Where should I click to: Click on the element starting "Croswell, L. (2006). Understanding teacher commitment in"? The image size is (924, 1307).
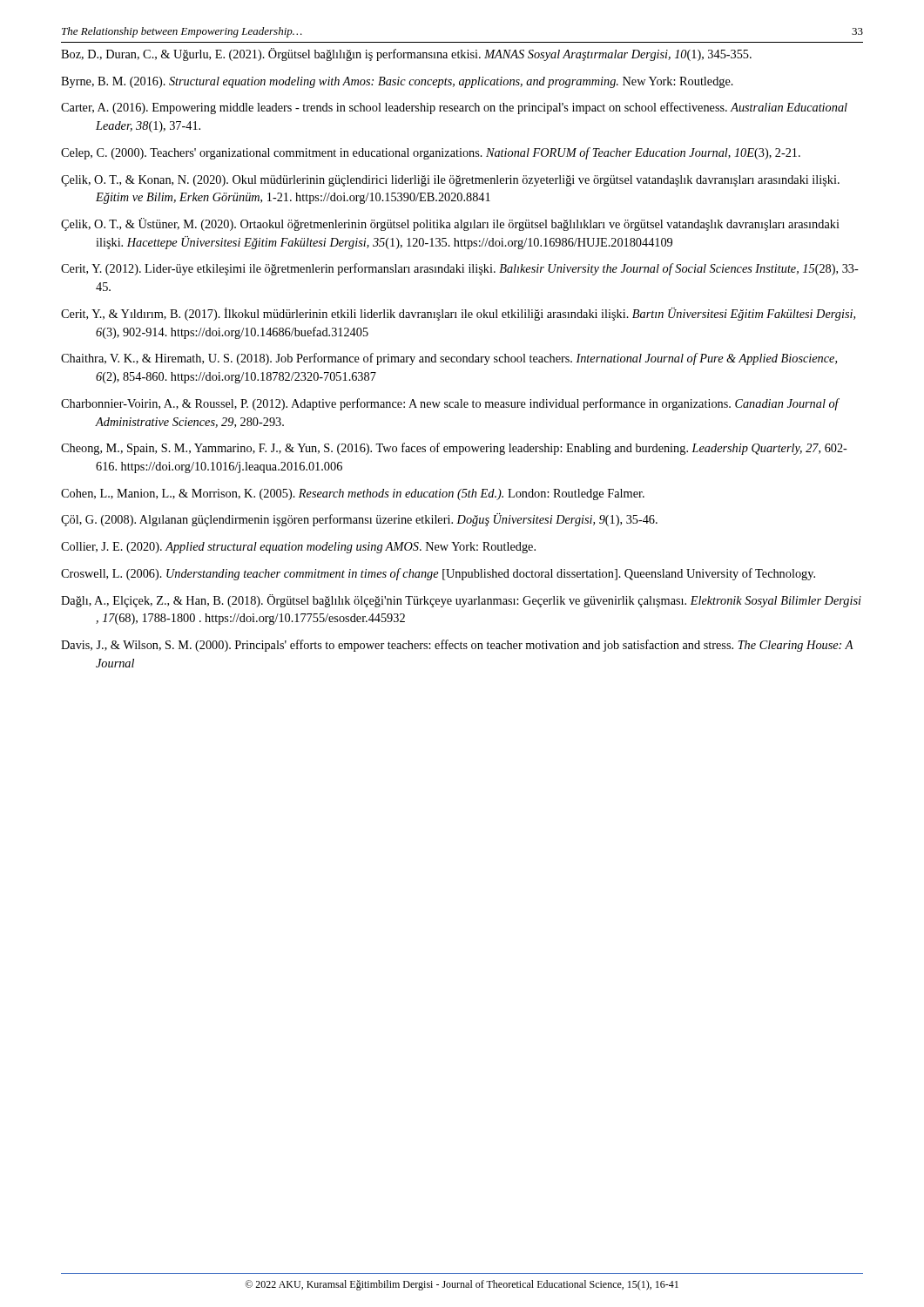coord(438,573)
